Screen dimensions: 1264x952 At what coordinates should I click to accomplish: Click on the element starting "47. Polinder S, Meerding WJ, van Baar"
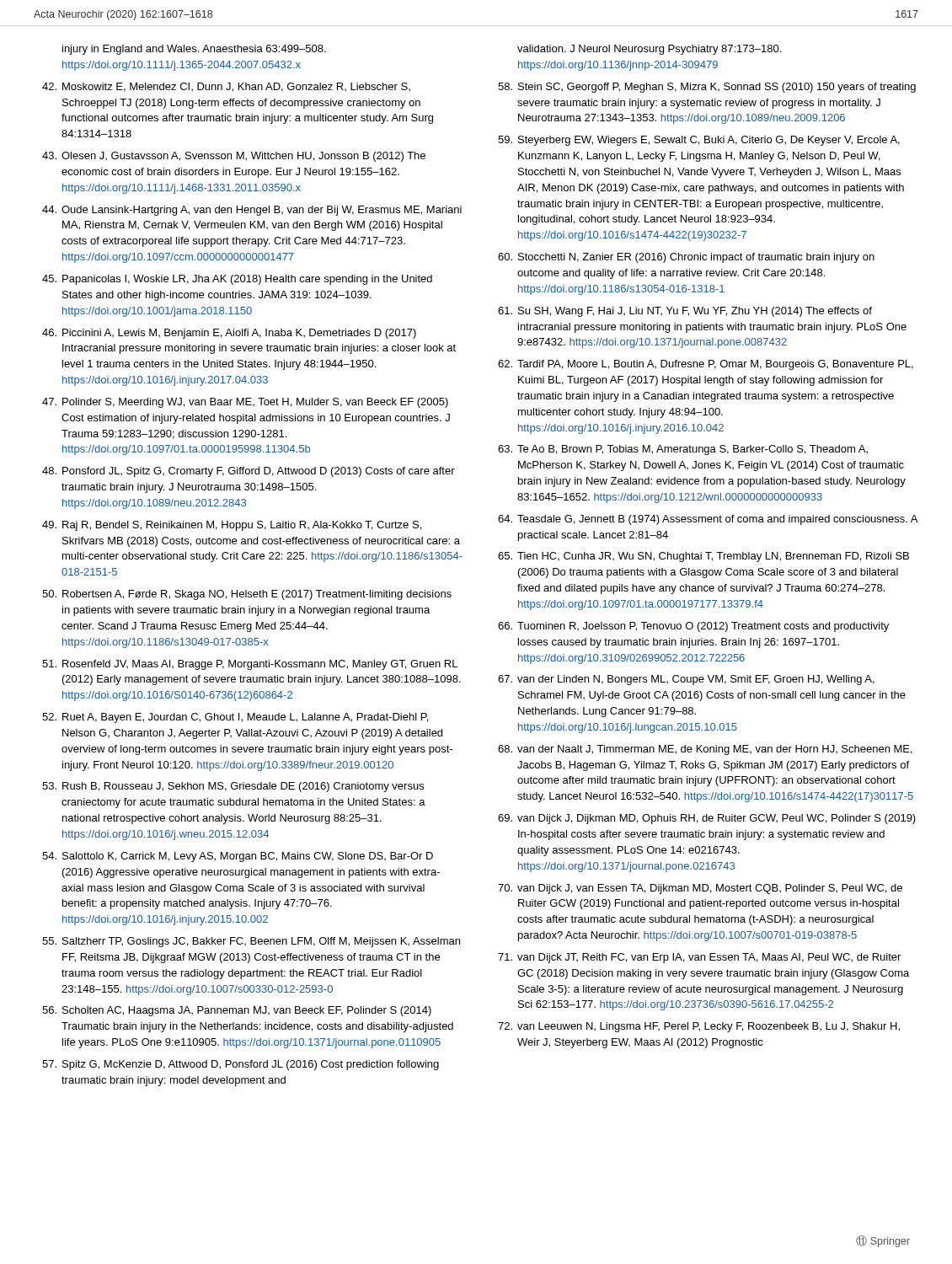(248, 426)
